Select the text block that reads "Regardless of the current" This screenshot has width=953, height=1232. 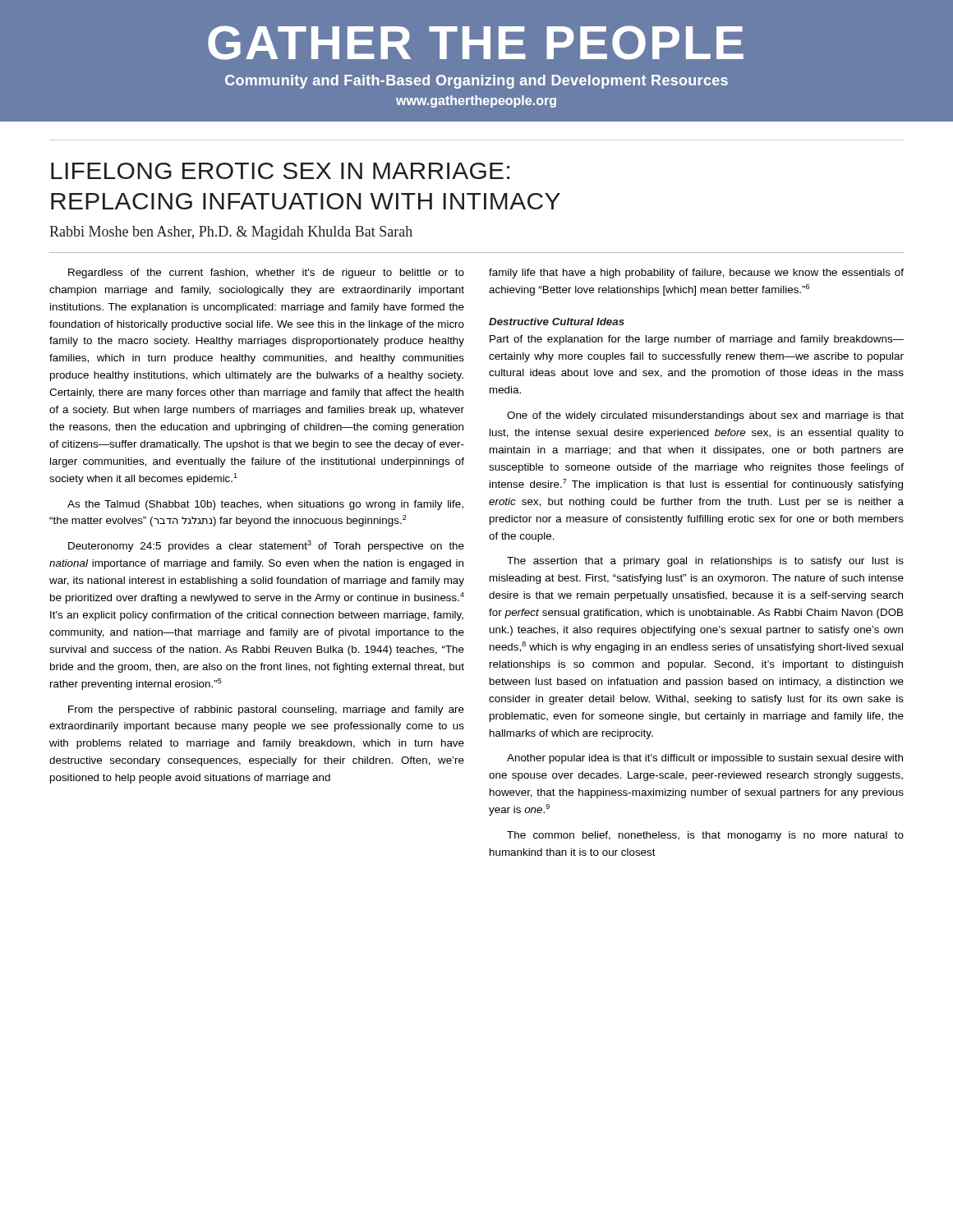tap(257, 376)
